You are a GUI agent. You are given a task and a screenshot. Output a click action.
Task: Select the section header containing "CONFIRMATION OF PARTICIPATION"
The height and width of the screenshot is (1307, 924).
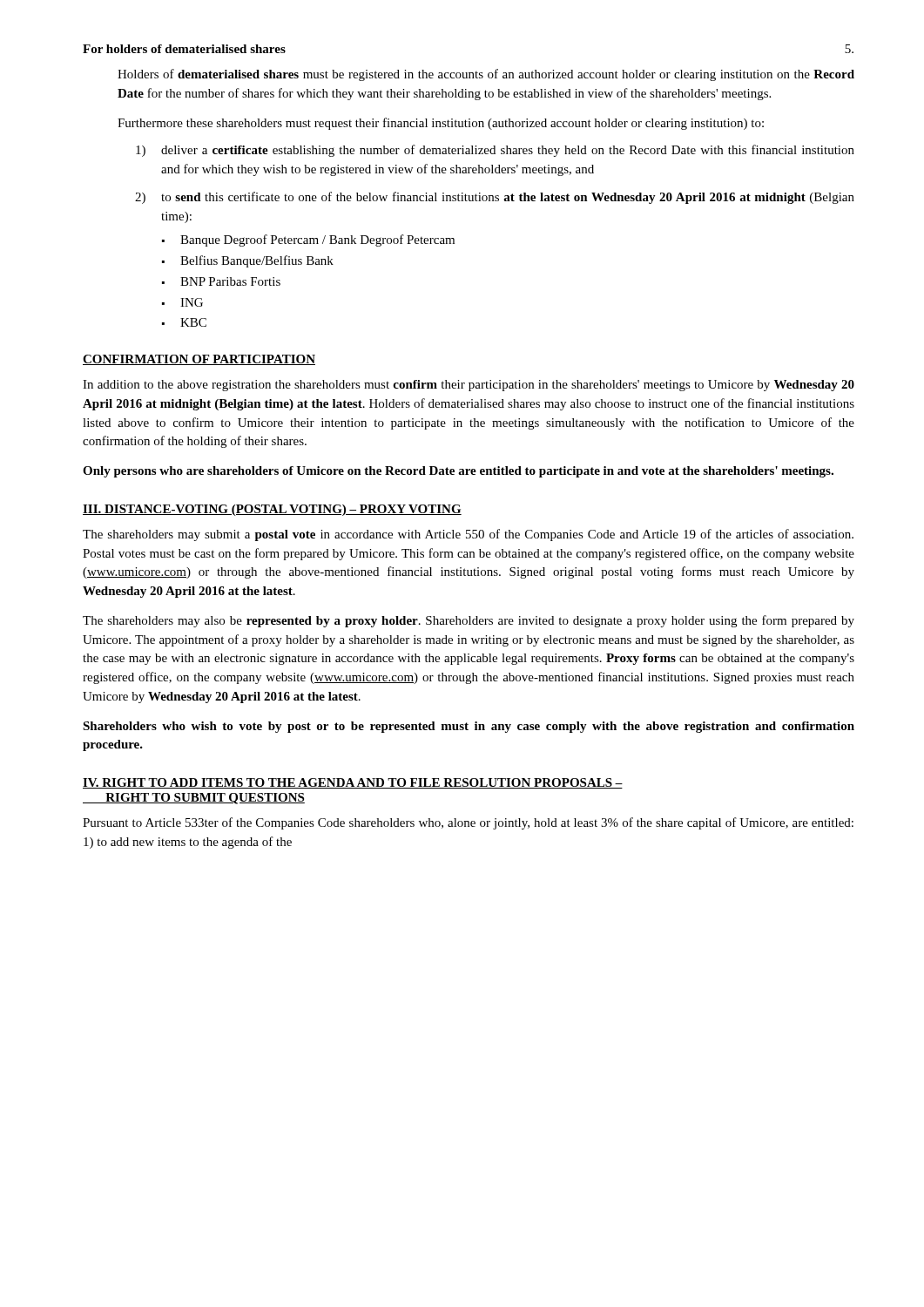(199, 359)
